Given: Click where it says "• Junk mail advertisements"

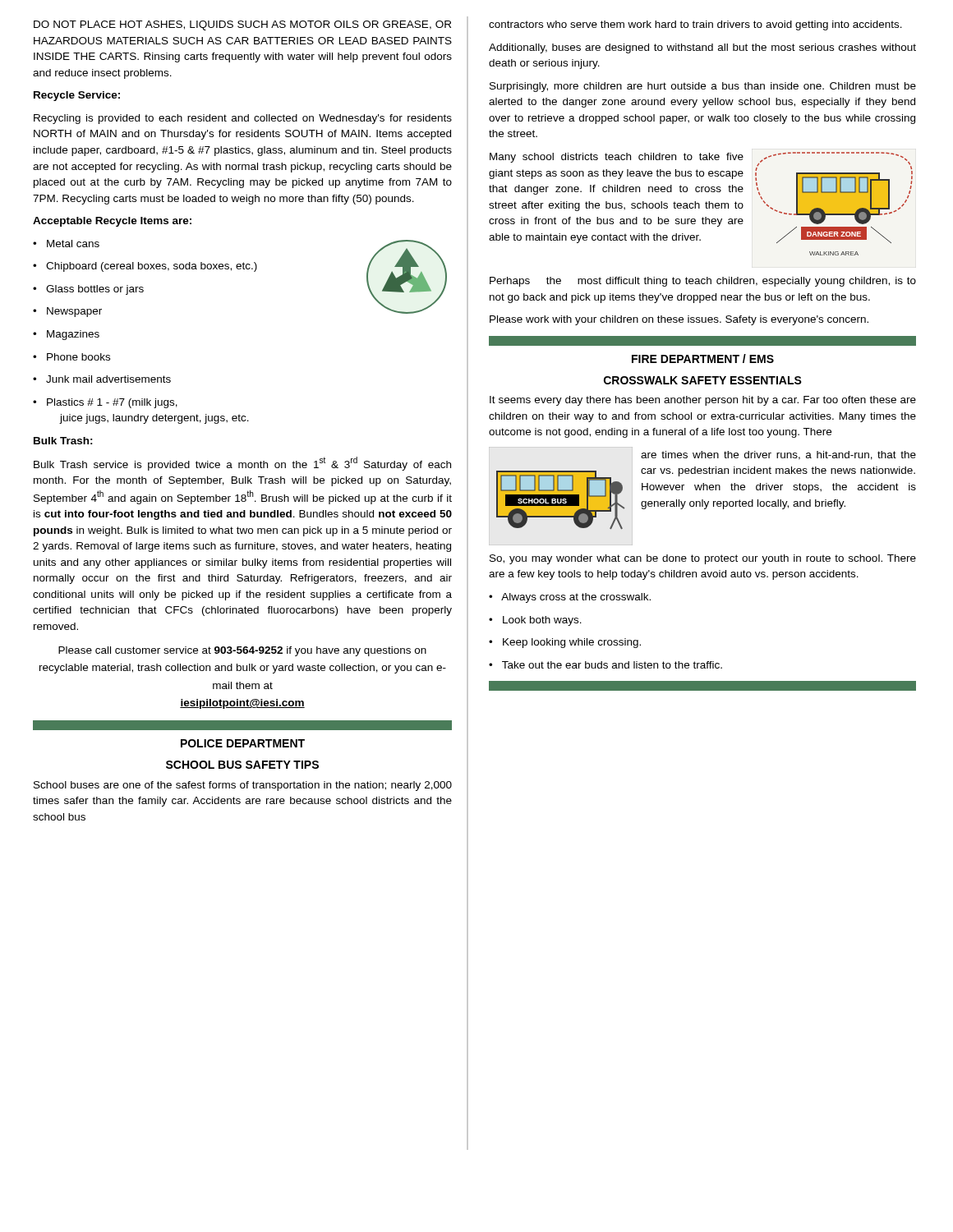Looking at the screenshot, I should click(x=102, y=379).
